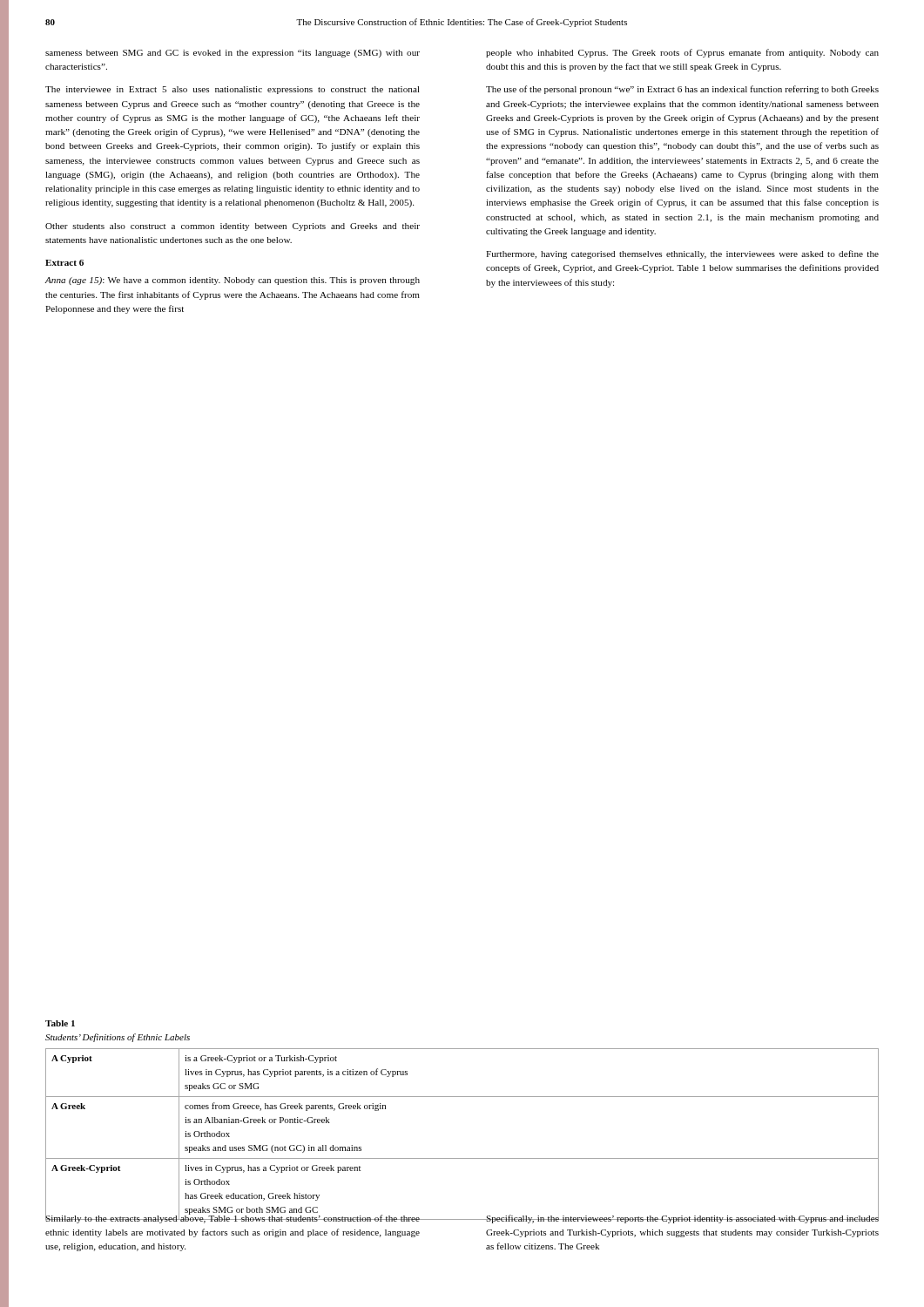The image size is (924, 1307).
Task: Navigate to the text starting "Table 1"
Action: [60, 1023]
